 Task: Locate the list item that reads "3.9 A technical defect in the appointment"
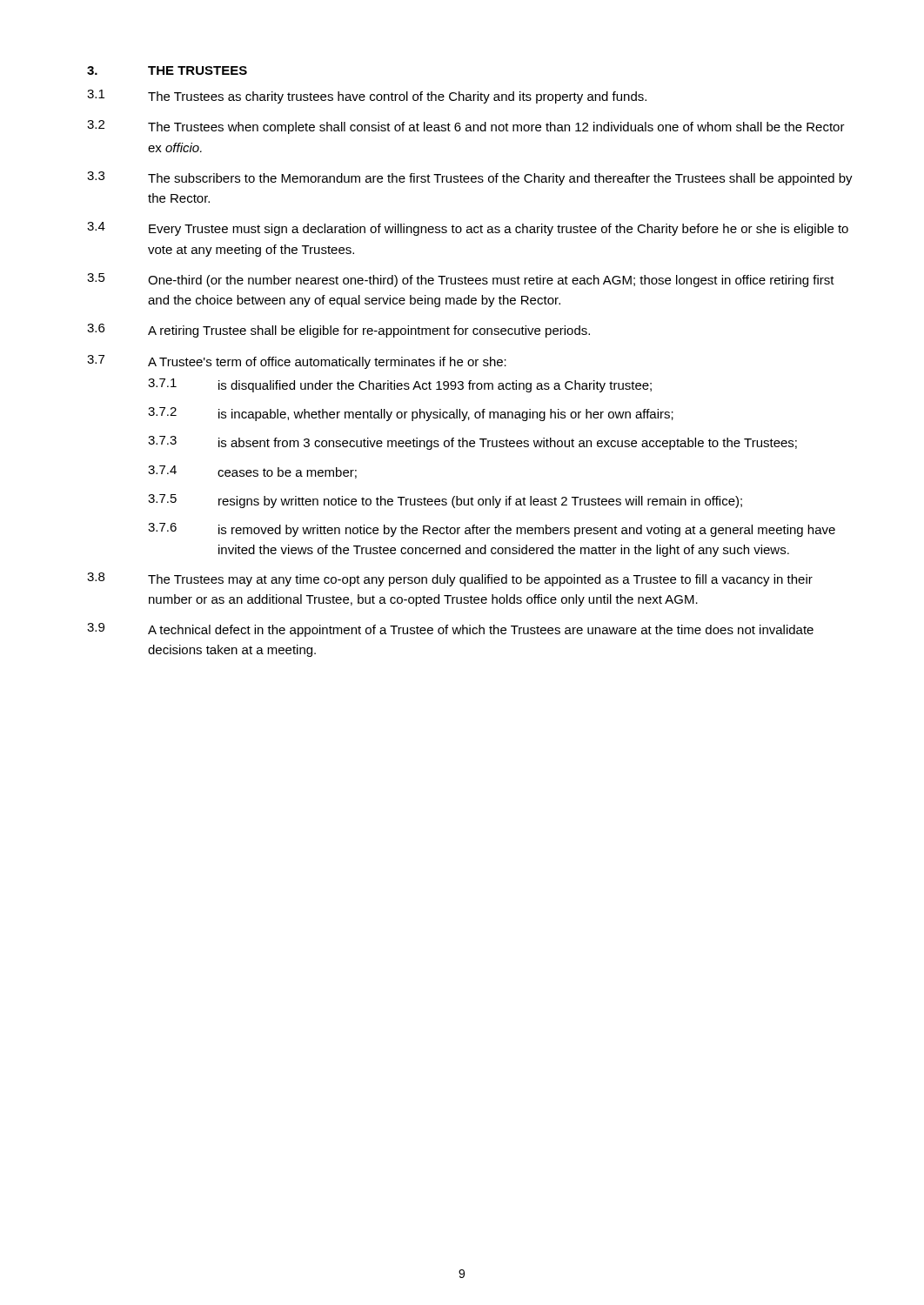click(x=471, y=640)
